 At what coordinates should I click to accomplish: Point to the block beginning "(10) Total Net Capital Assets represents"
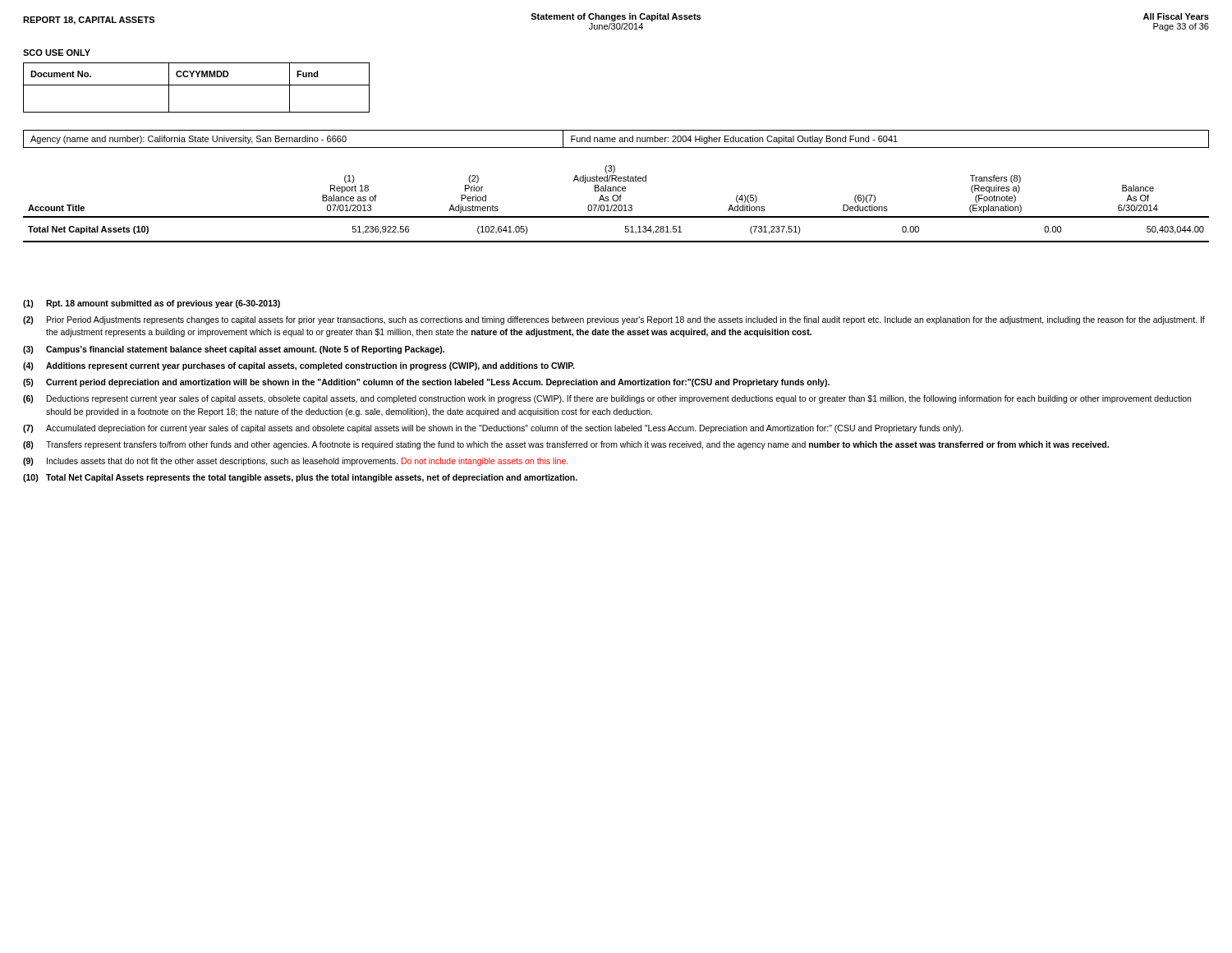[x=300, y=478]
